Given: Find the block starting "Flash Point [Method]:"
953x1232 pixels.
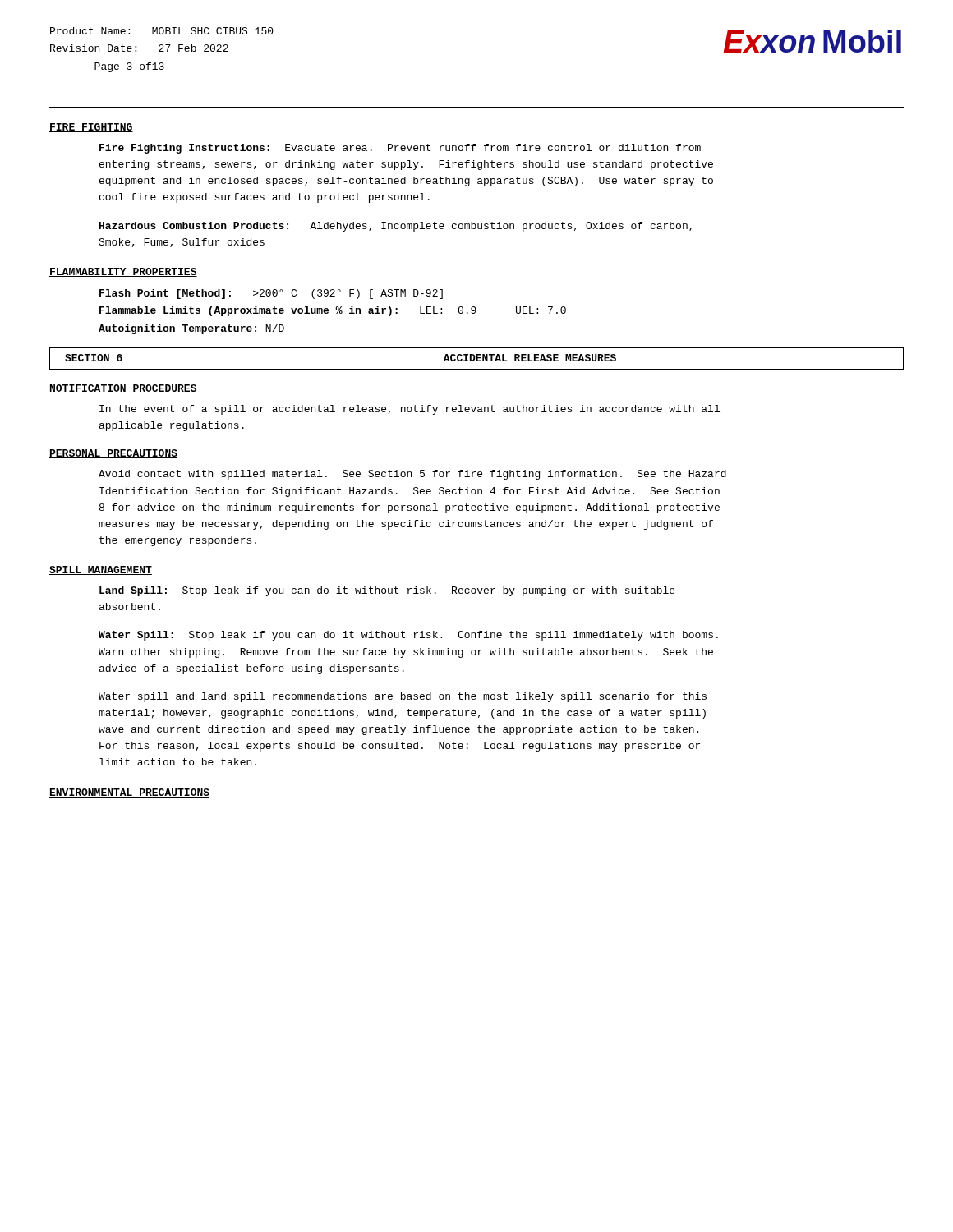Looking at the screenshot, I should (x=333, y=311).
